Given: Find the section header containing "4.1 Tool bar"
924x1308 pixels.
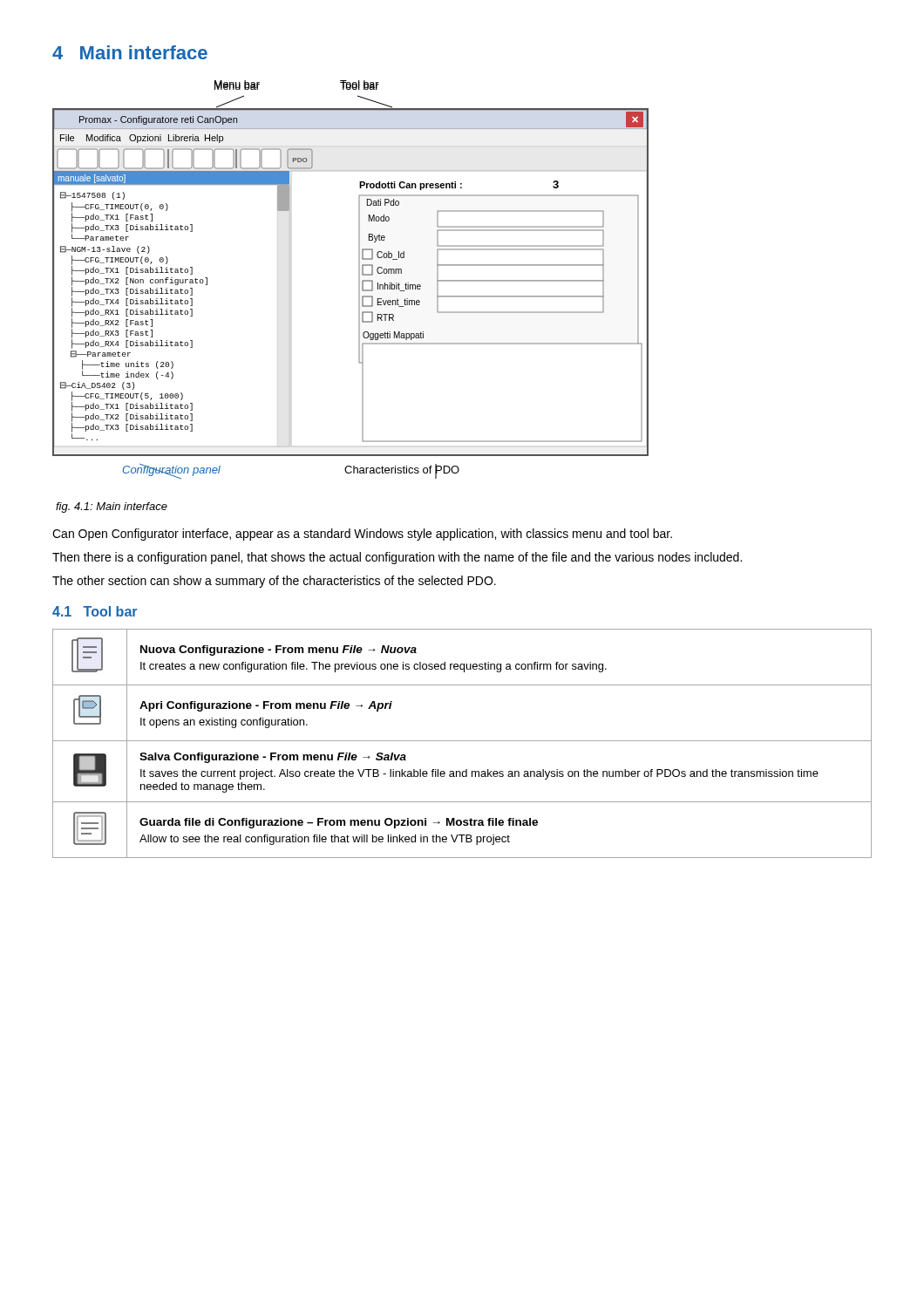Looking at the screenshot, I should [x=95, y=612].
